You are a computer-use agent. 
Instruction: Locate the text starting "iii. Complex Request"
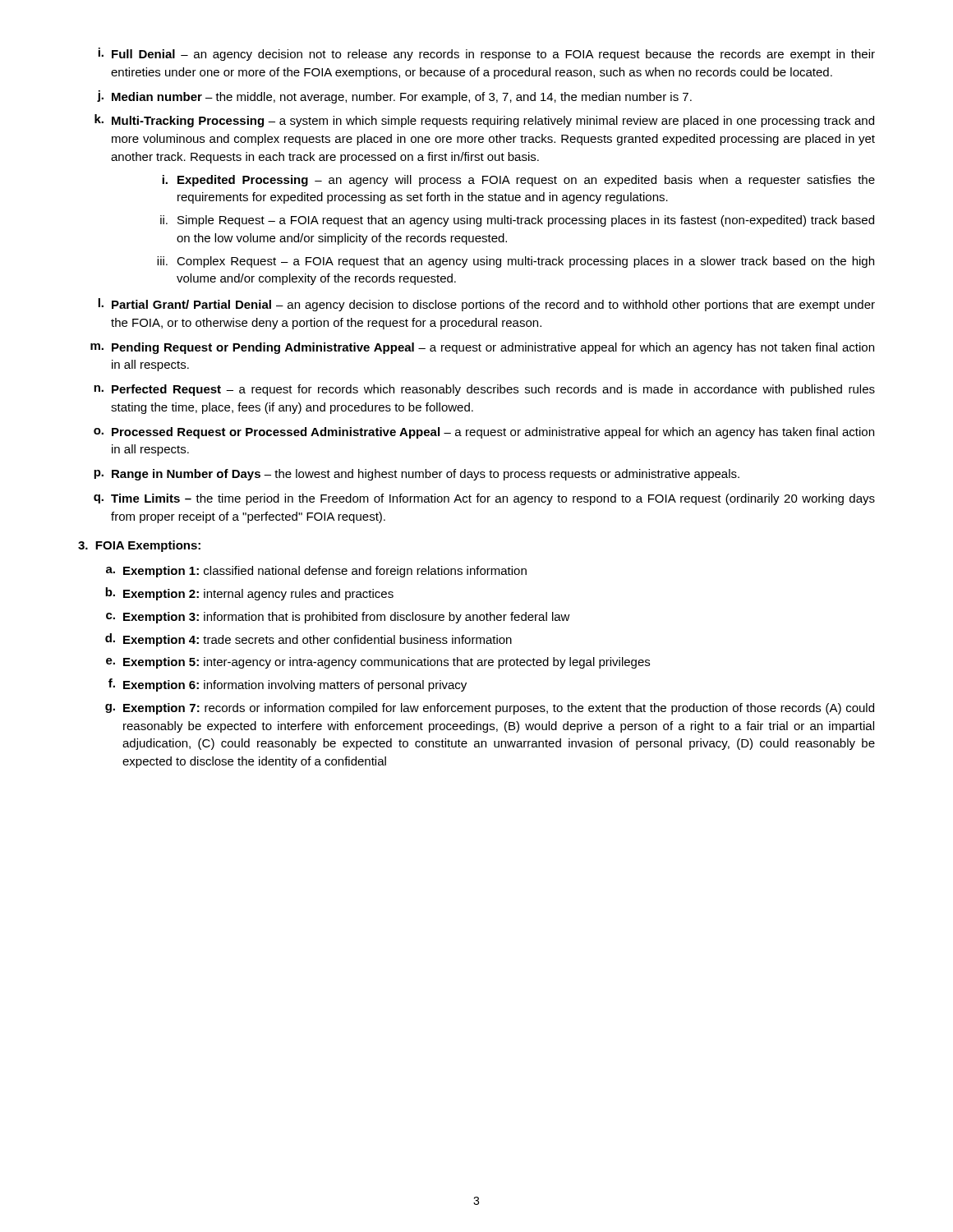pos(505,270)
